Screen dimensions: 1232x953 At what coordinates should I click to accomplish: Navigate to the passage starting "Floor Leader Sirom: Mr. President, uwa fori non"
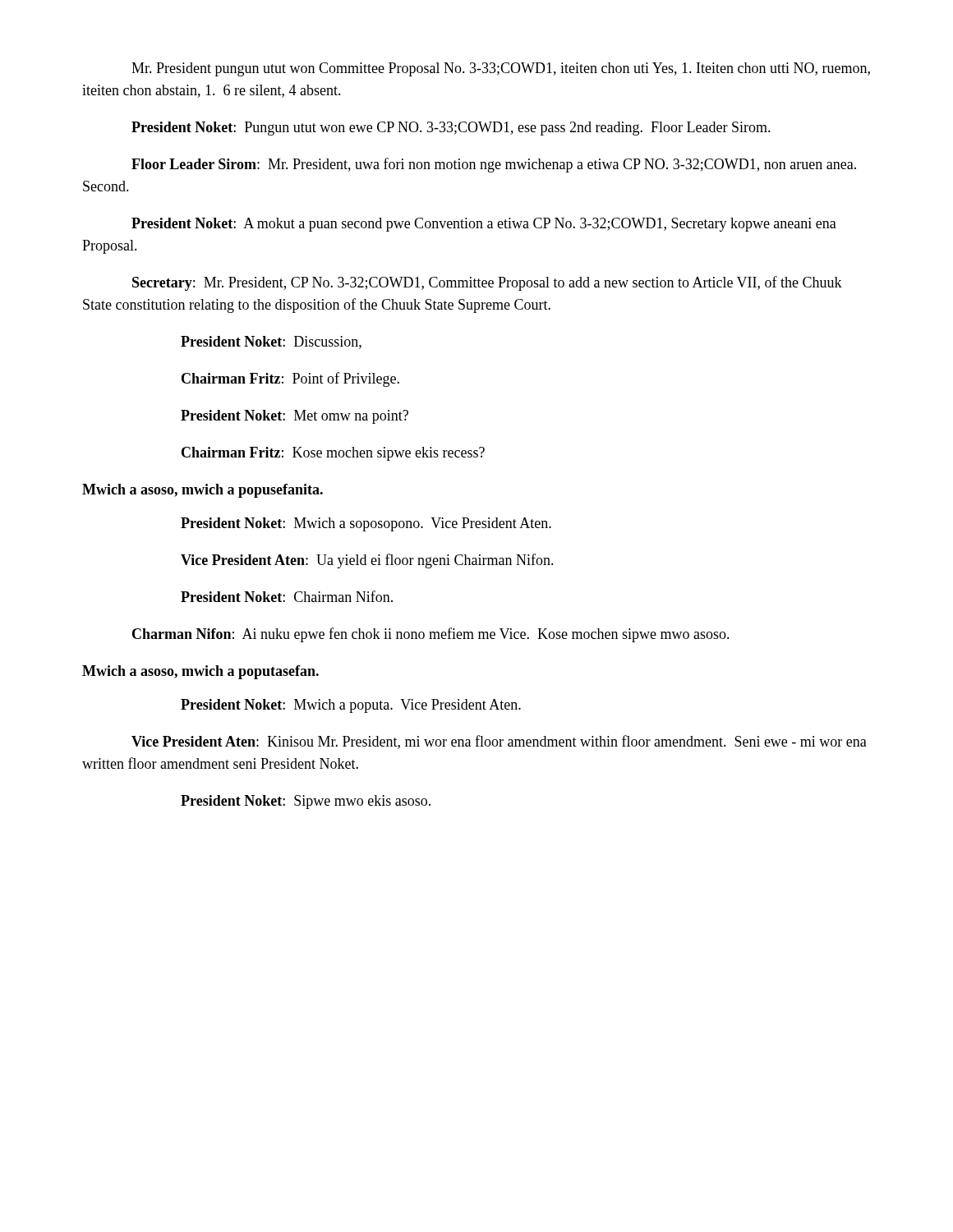point(471,175)
